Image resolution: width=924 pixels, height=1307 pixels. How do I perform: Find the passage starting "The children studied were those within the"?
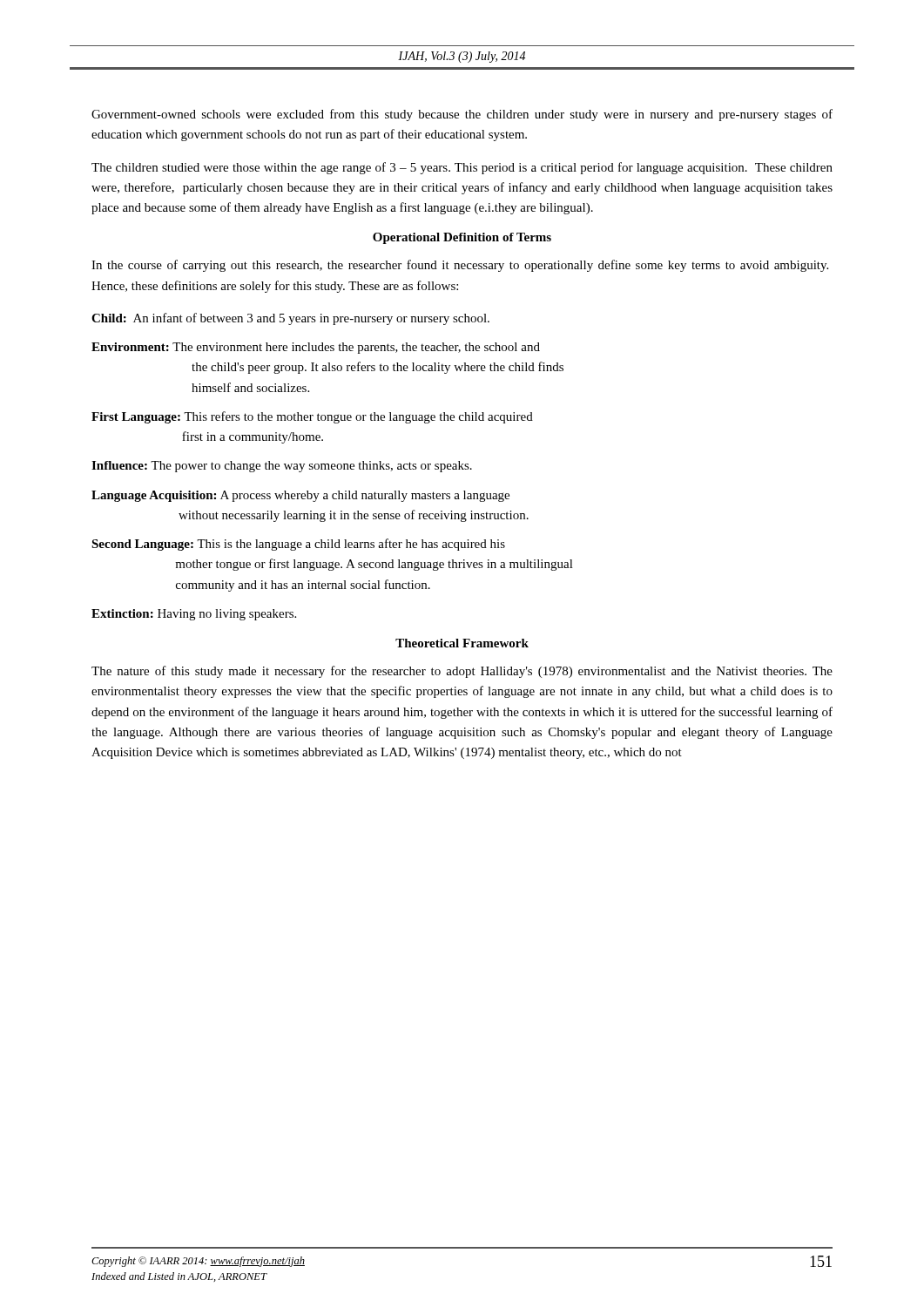click(x=462, y=187)
